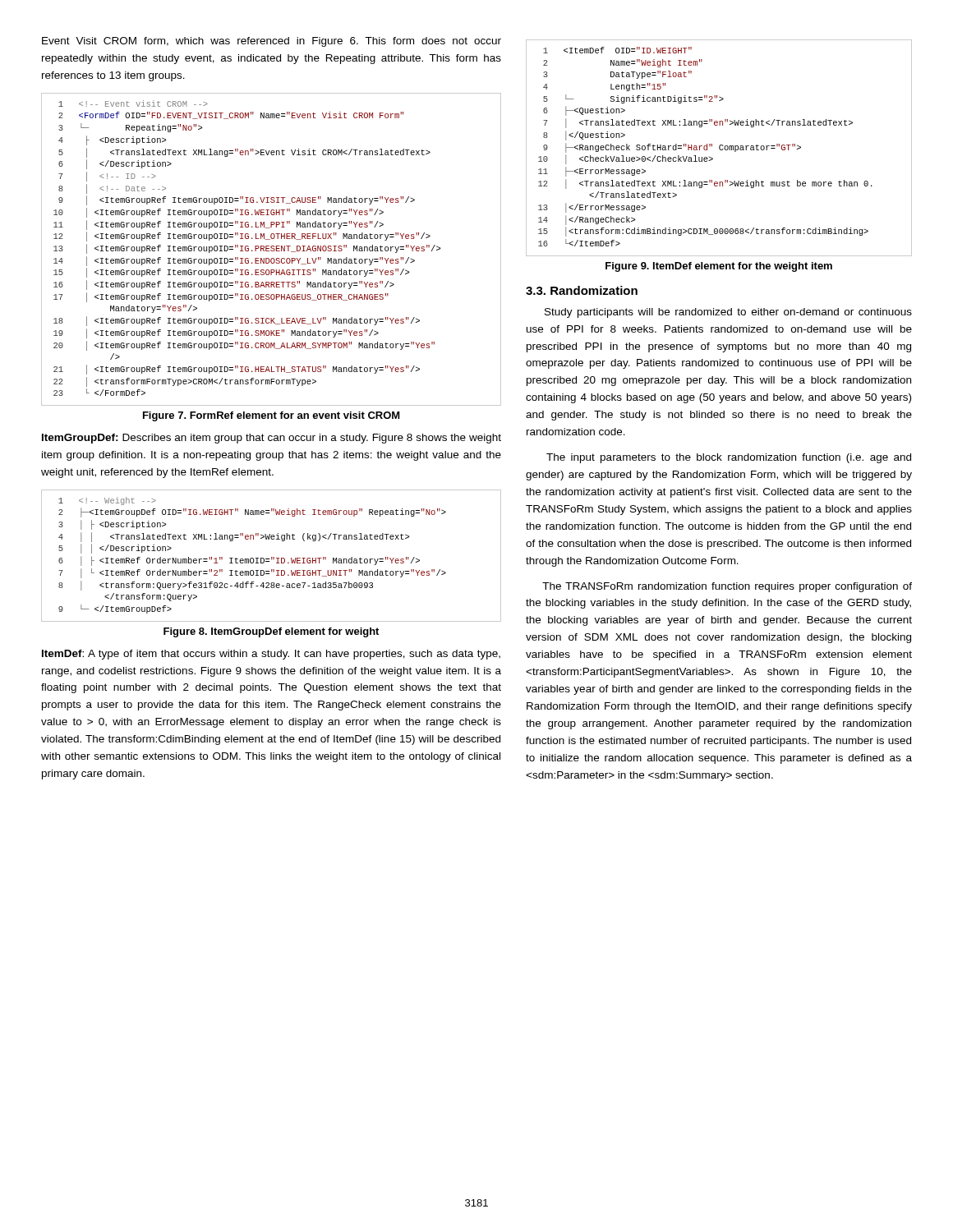Click on the element starting "3.3. Randomization"
Image resolution: width=953 pixels, height=1232 pixels.
[x=582, y=290]
